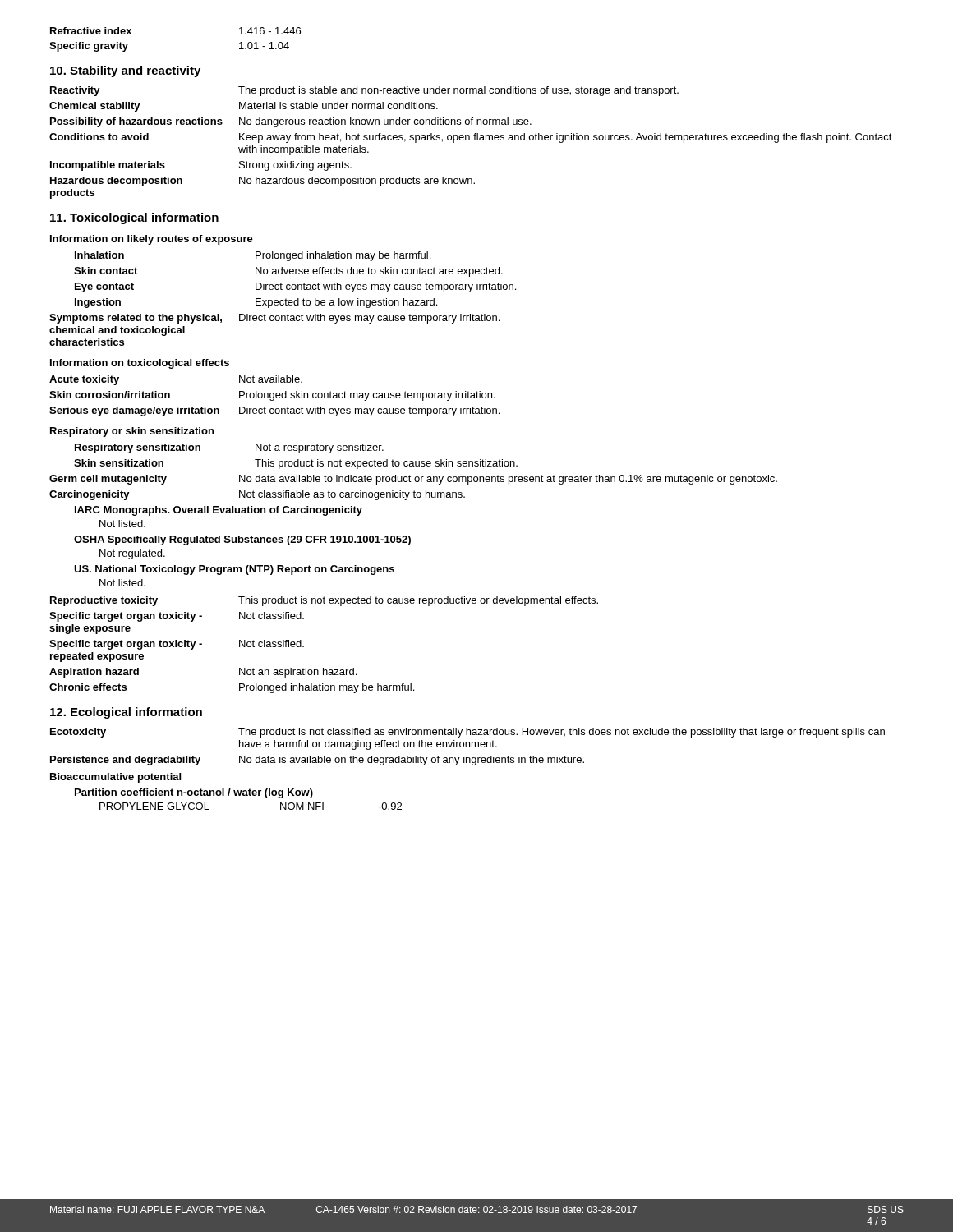Select the block starting "Skin sensitization This product is not expected to"
953x1232 pixels.
point(476,463)
